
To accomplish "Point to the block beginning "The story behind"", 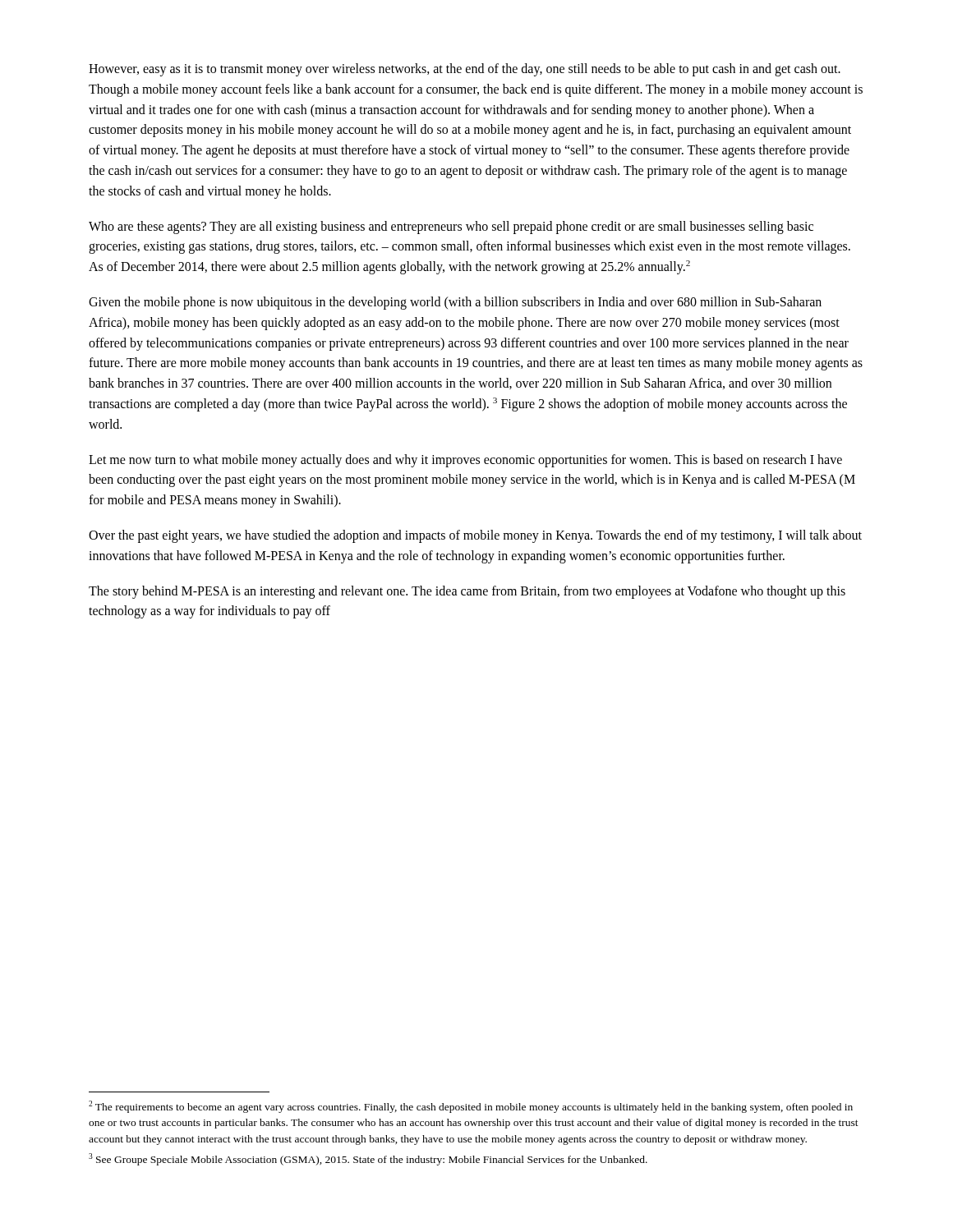I will coord(467,601).
